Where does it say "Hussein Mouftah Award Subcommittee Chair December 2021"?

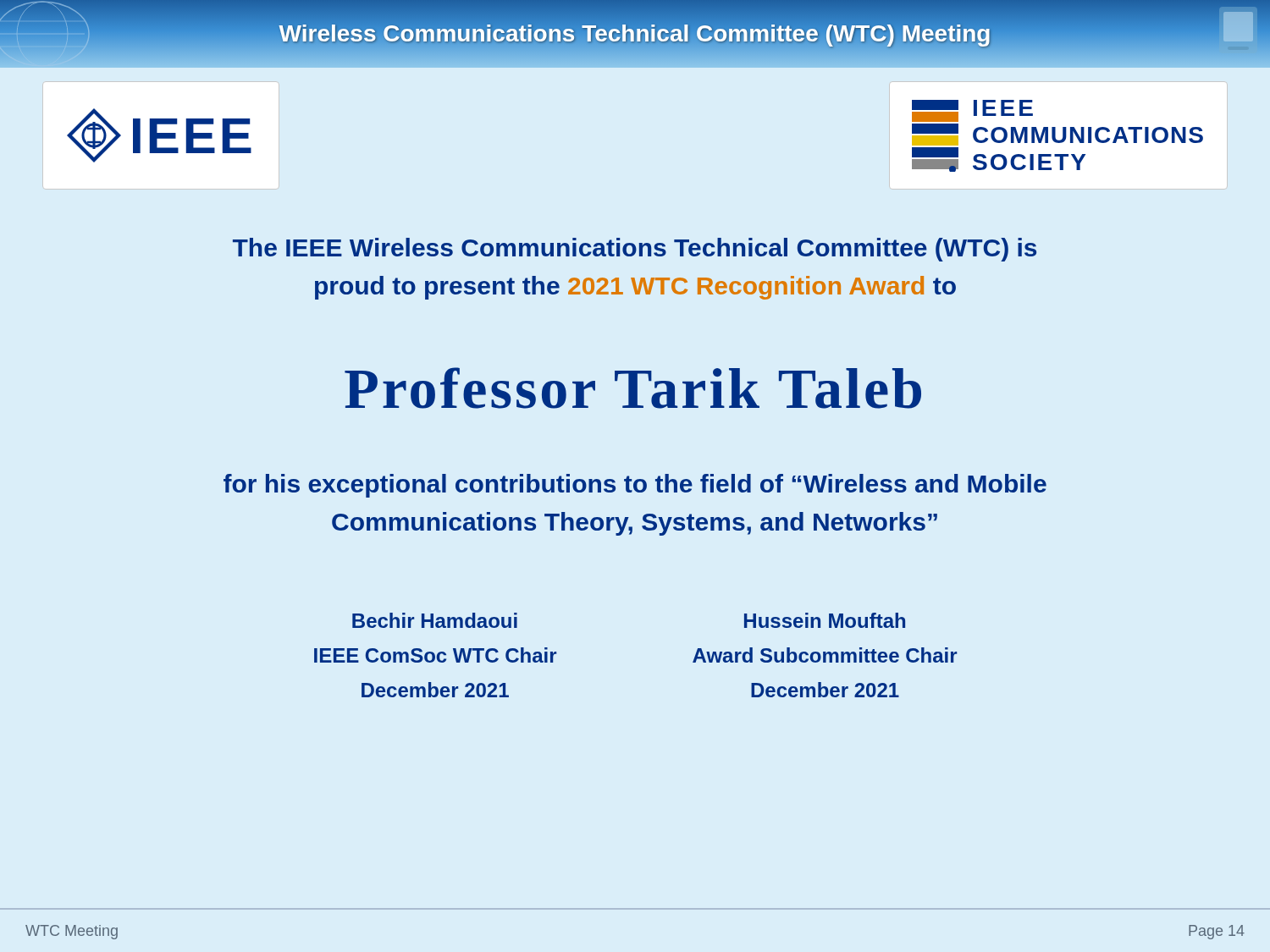(825, 655)
